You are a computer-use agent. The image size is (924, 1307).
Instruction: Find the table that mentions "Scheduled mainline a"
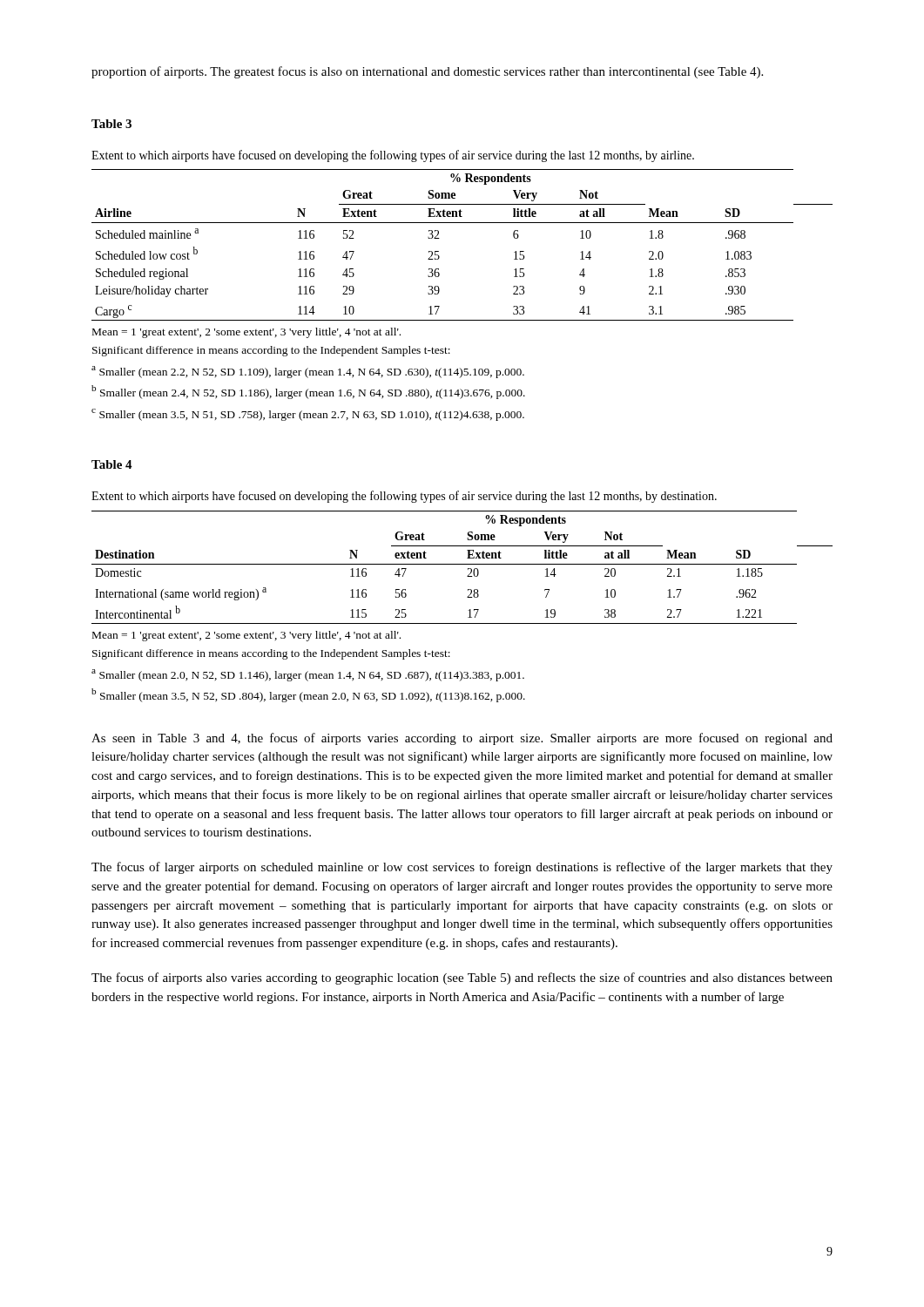(462, 245)
